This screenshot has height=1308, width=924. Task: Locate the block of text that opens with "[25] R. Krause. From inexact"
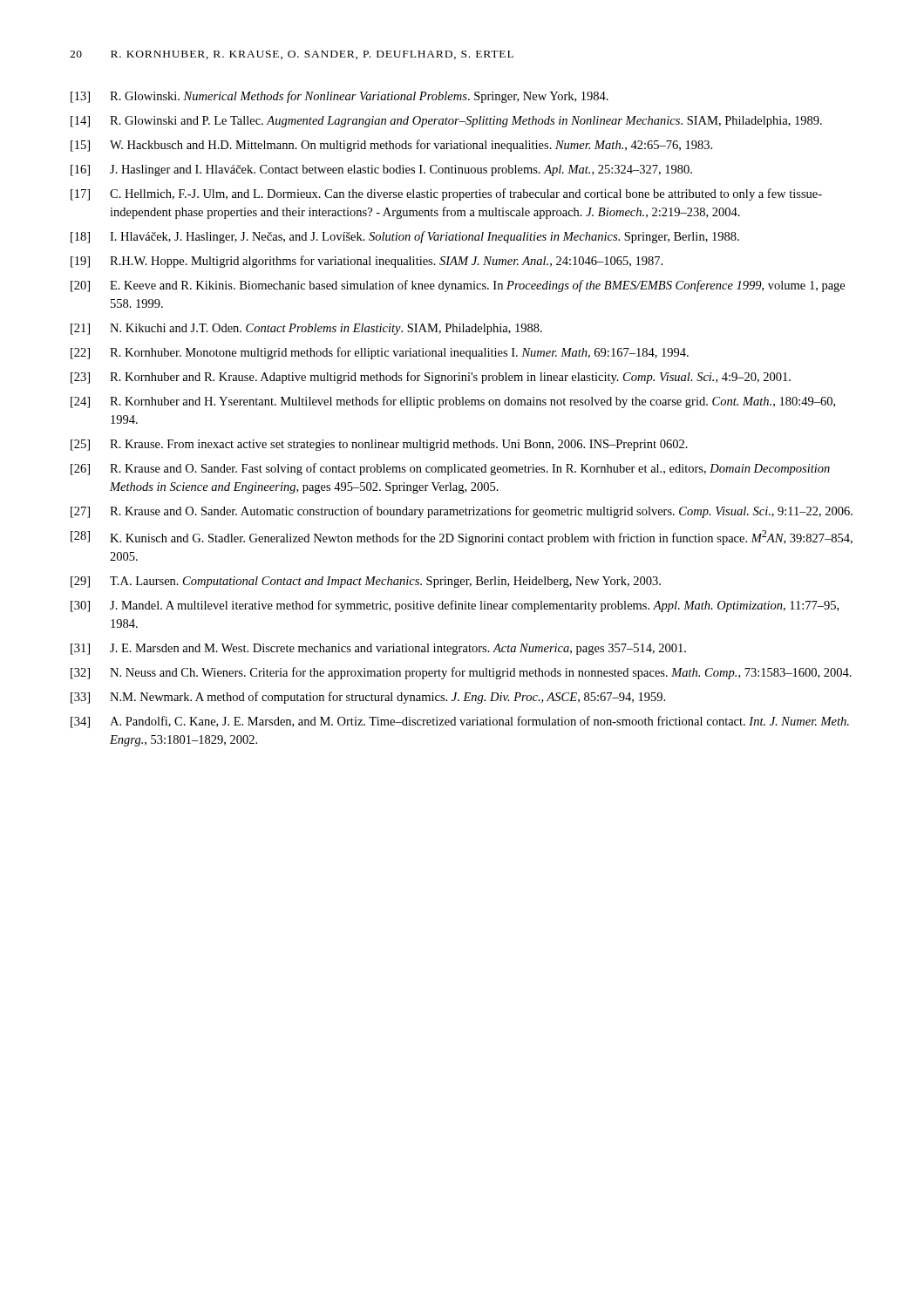(462, 444)
